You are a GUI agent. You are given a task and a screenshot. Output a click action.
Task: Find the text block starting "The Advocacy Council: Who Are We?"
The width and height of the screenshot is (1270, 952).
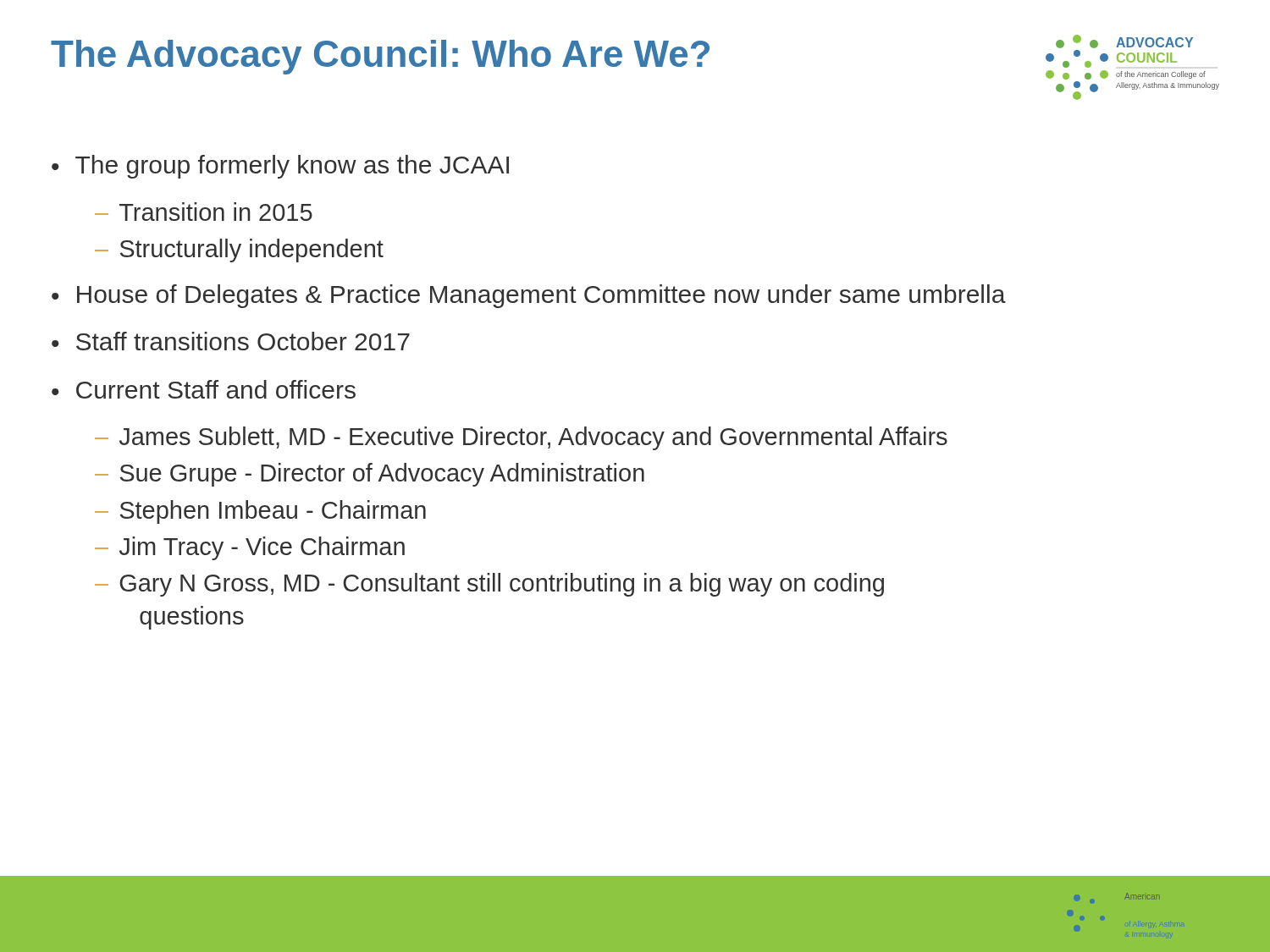click(x=381, y=54)
